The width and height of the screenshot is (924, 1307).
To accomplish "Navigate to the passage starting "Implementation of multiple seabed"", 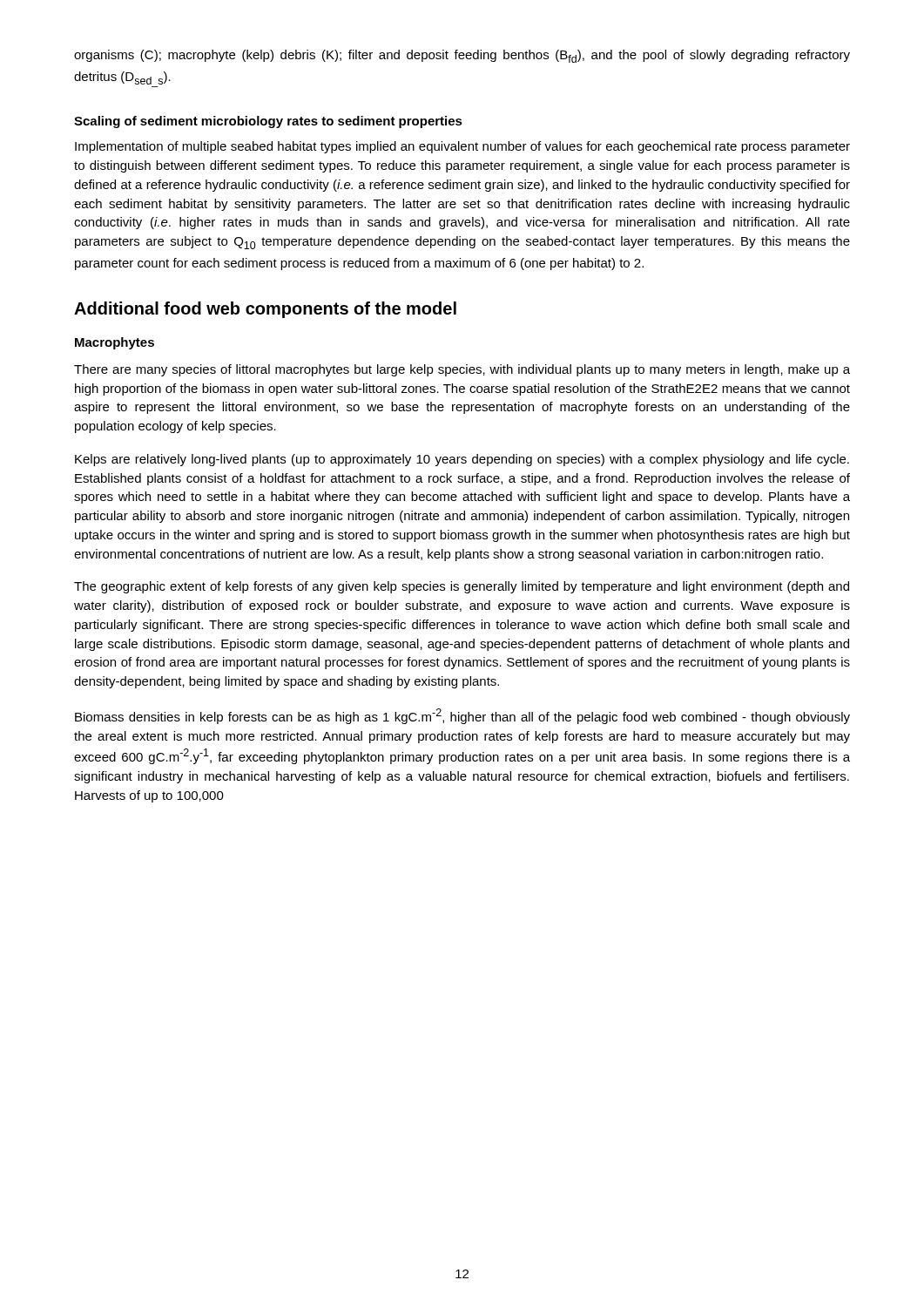I will tap(462, 205).
